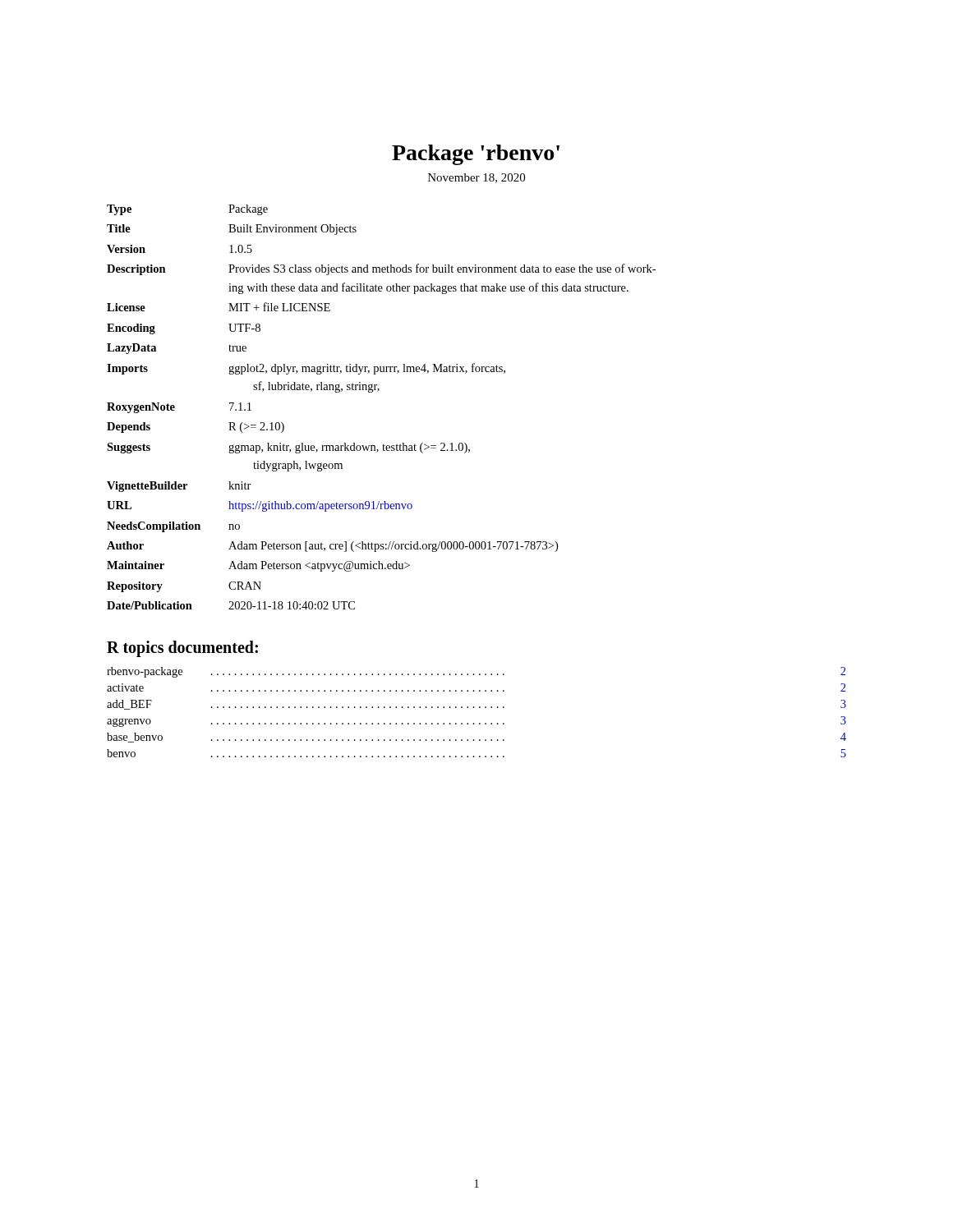Select the text starting "Title Built Environment Objects"
The height and width of the screenshot is (1232, 953).
[x=232, y=230]
